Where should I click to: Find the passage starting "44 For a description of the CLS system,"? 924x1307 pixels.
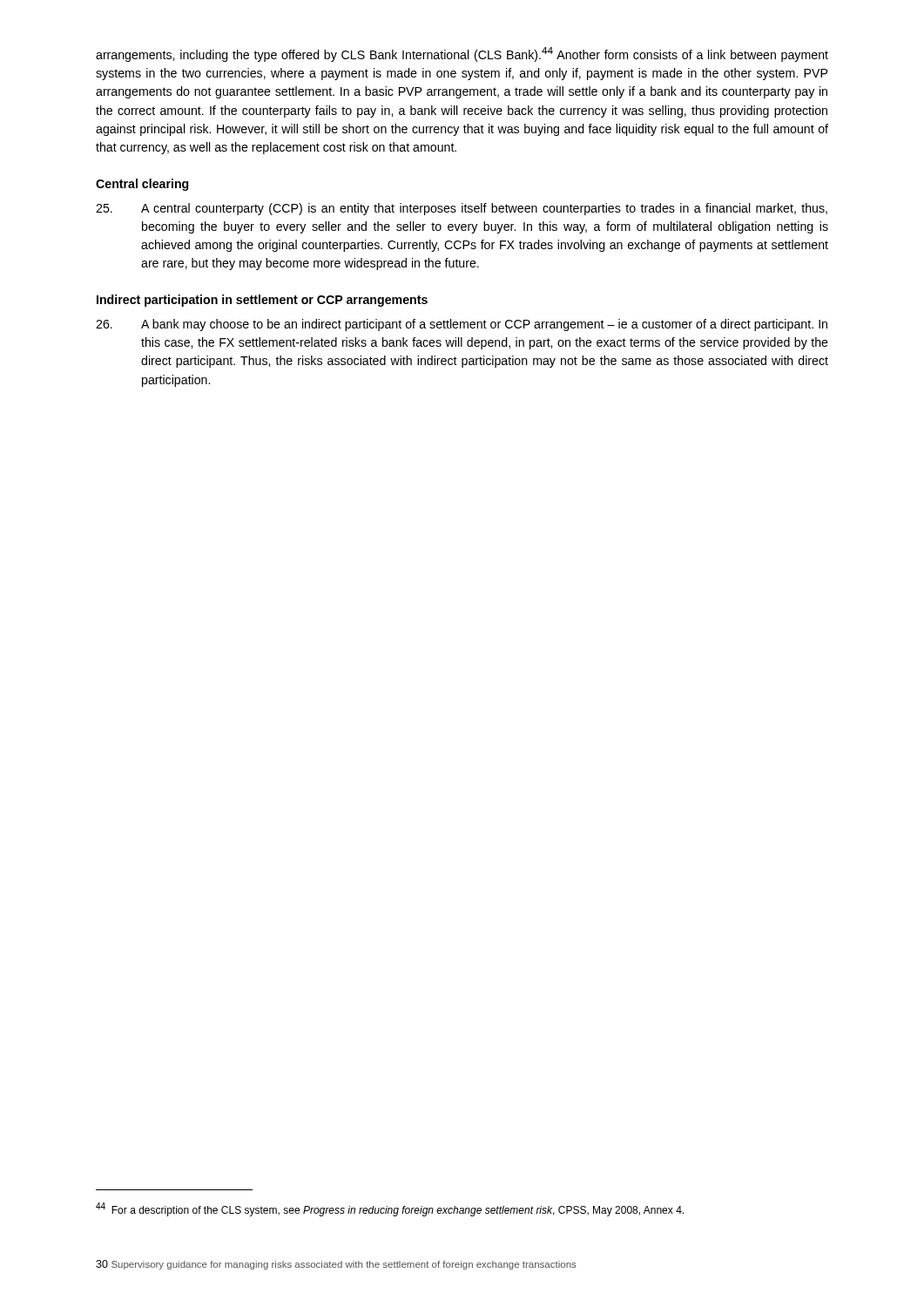(x=462, y=1204)
